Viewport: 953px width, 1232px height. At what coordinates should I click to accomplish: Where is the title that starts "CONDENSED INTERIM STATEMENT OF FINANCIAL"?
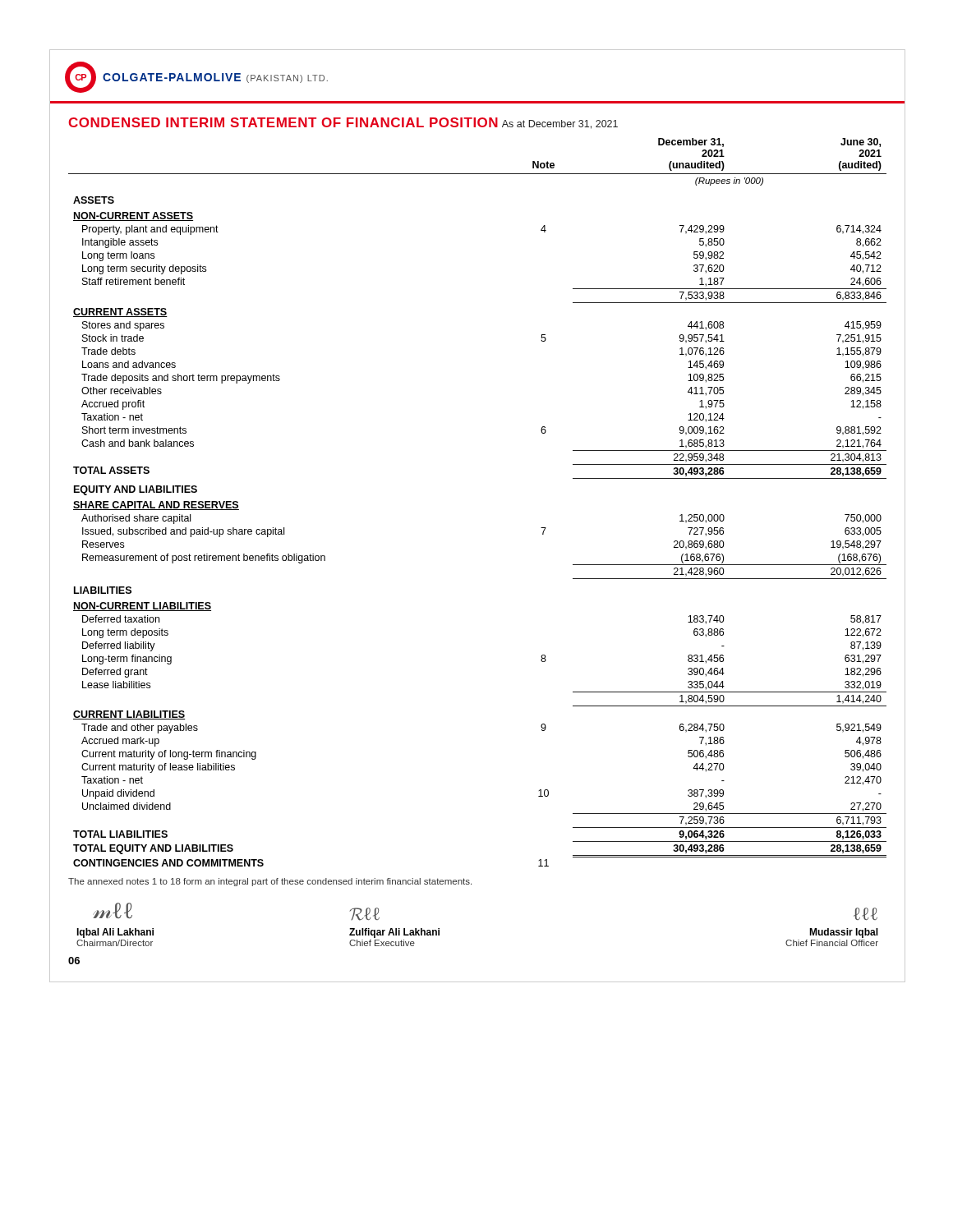tap(284, 123)
